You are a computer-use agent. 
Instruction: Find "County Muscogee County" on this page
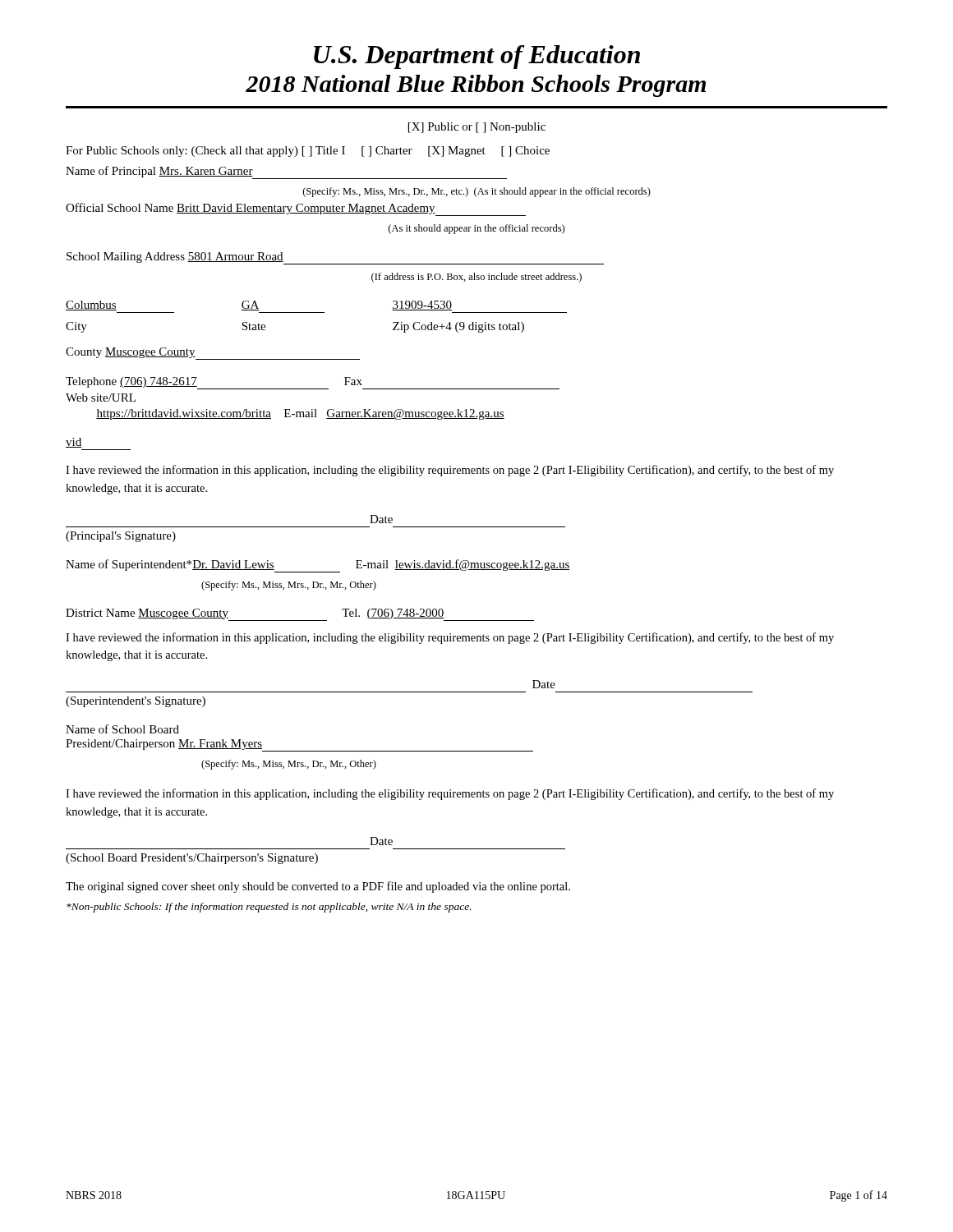pyautogui.click(x=213, y=352)
